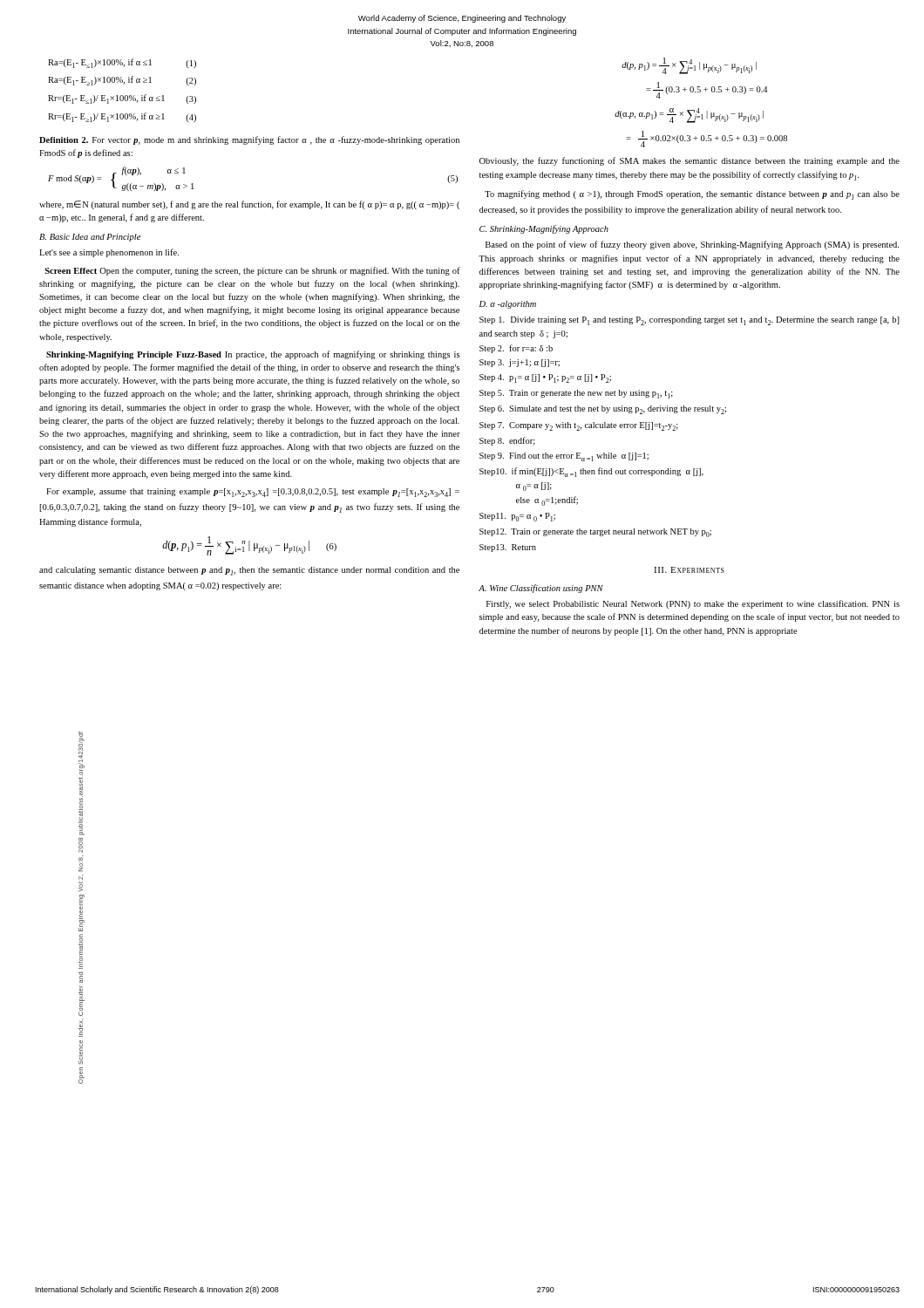Locate the text starting "III. Experiments"
This screenshot has width=924, height=1308.
[689, 570]
